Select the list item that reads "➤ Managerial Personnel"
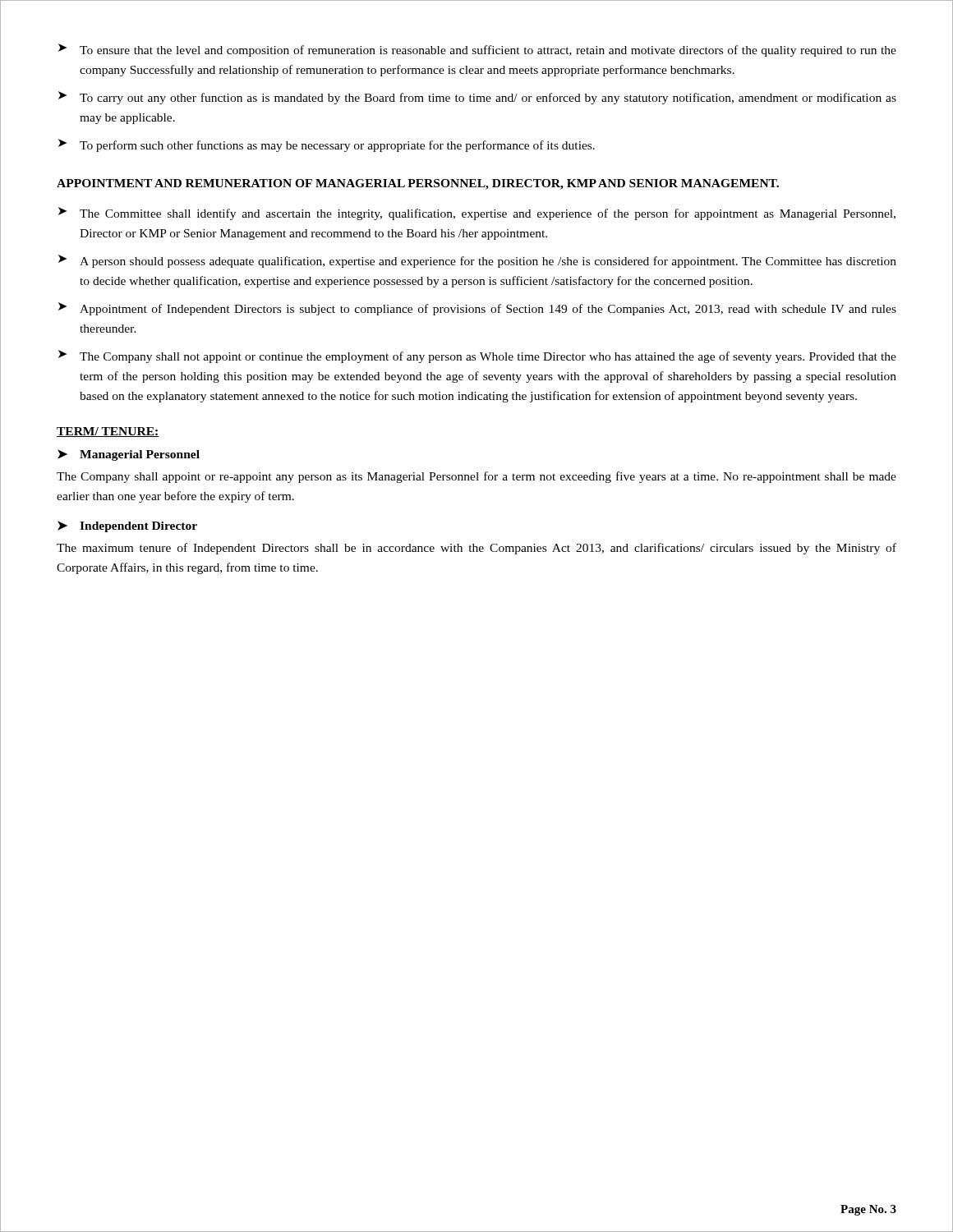Screen dimensions: 1232x953 pos(128,455)
